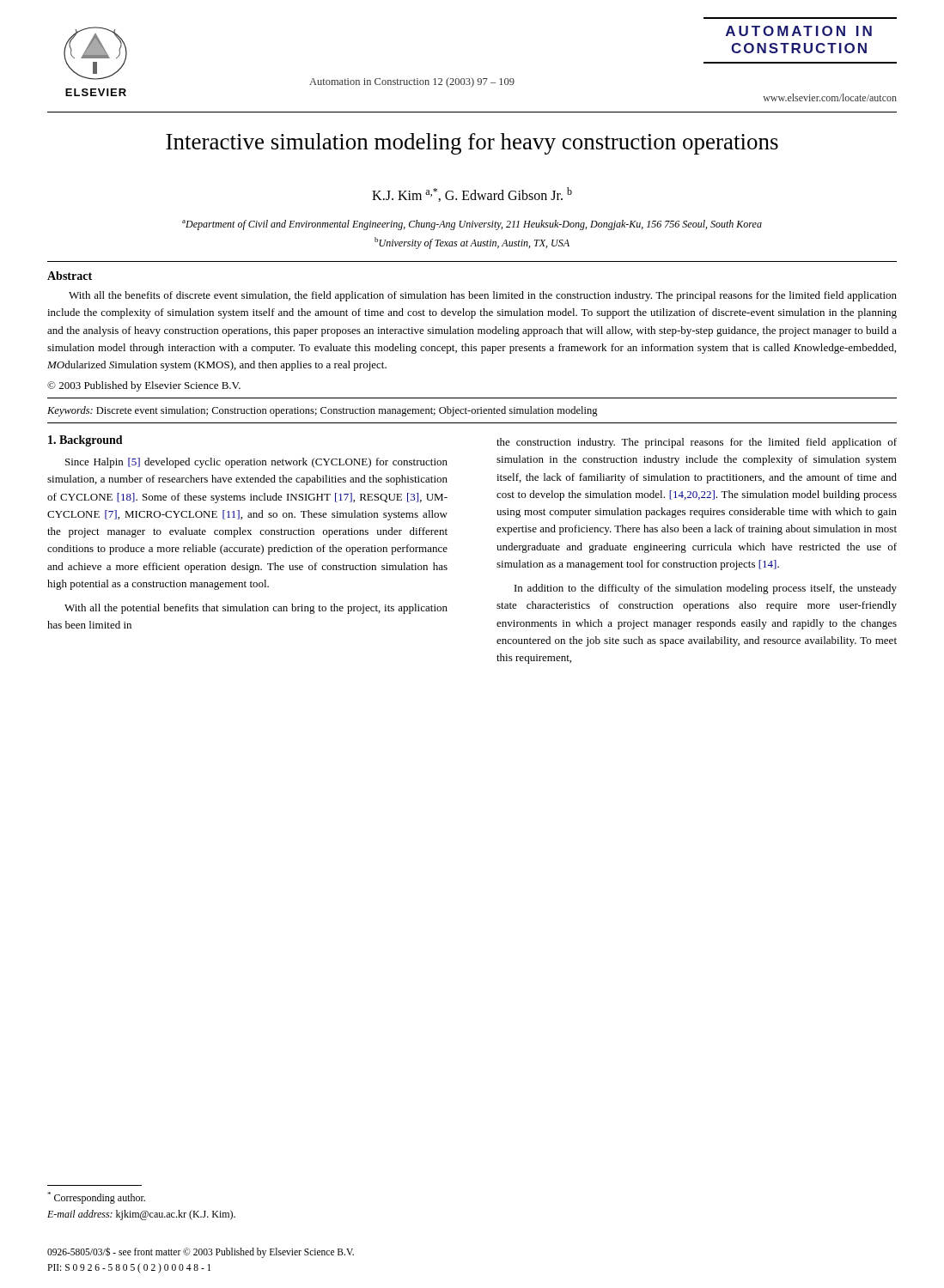Point to the text starting "Automation in Construction 12 (2003) 97 – 109"

(412, 82)
